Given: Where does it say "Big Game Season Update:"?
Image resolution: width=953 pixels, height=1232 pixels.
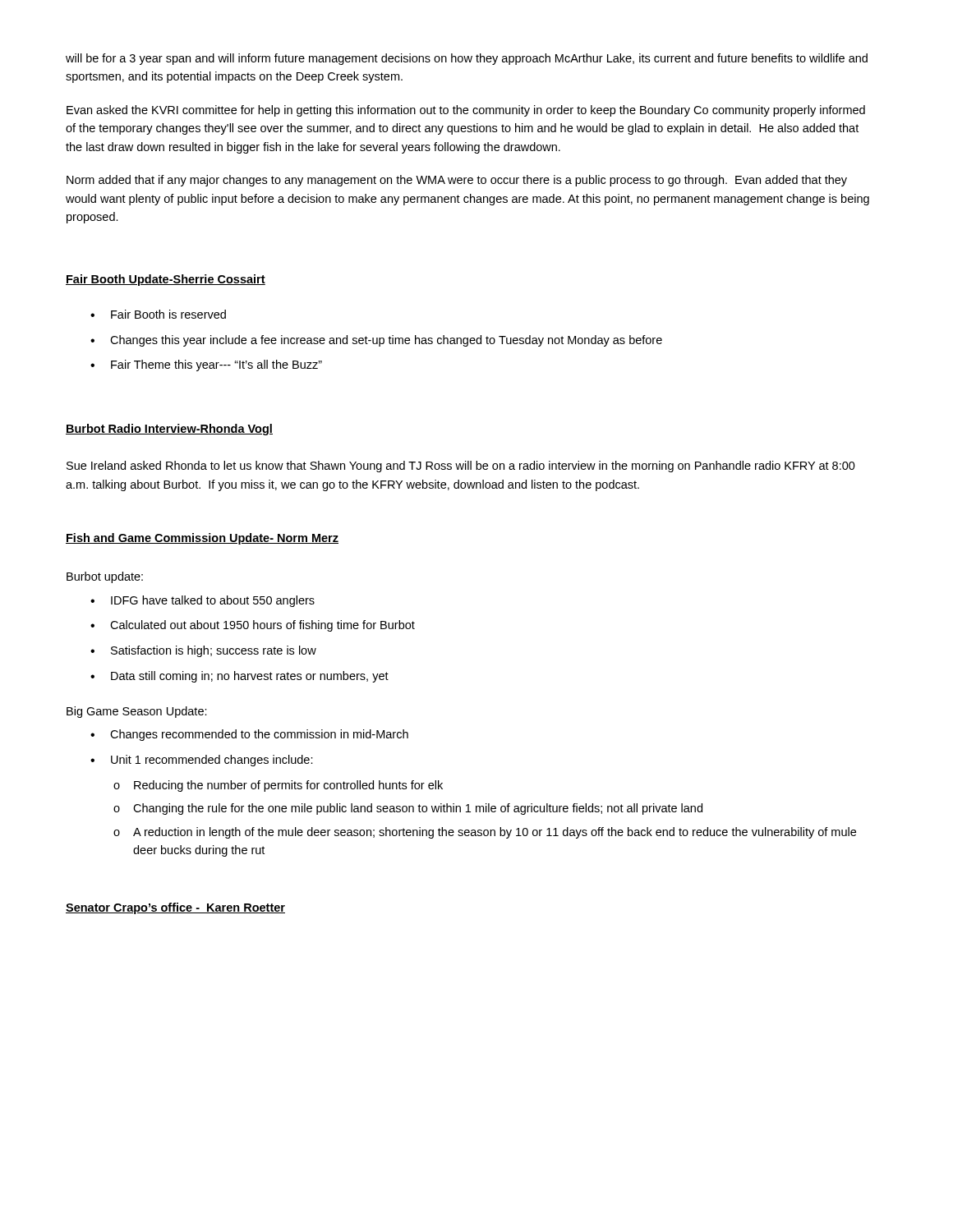Looking at the screenshot, I should pos(137,711).
